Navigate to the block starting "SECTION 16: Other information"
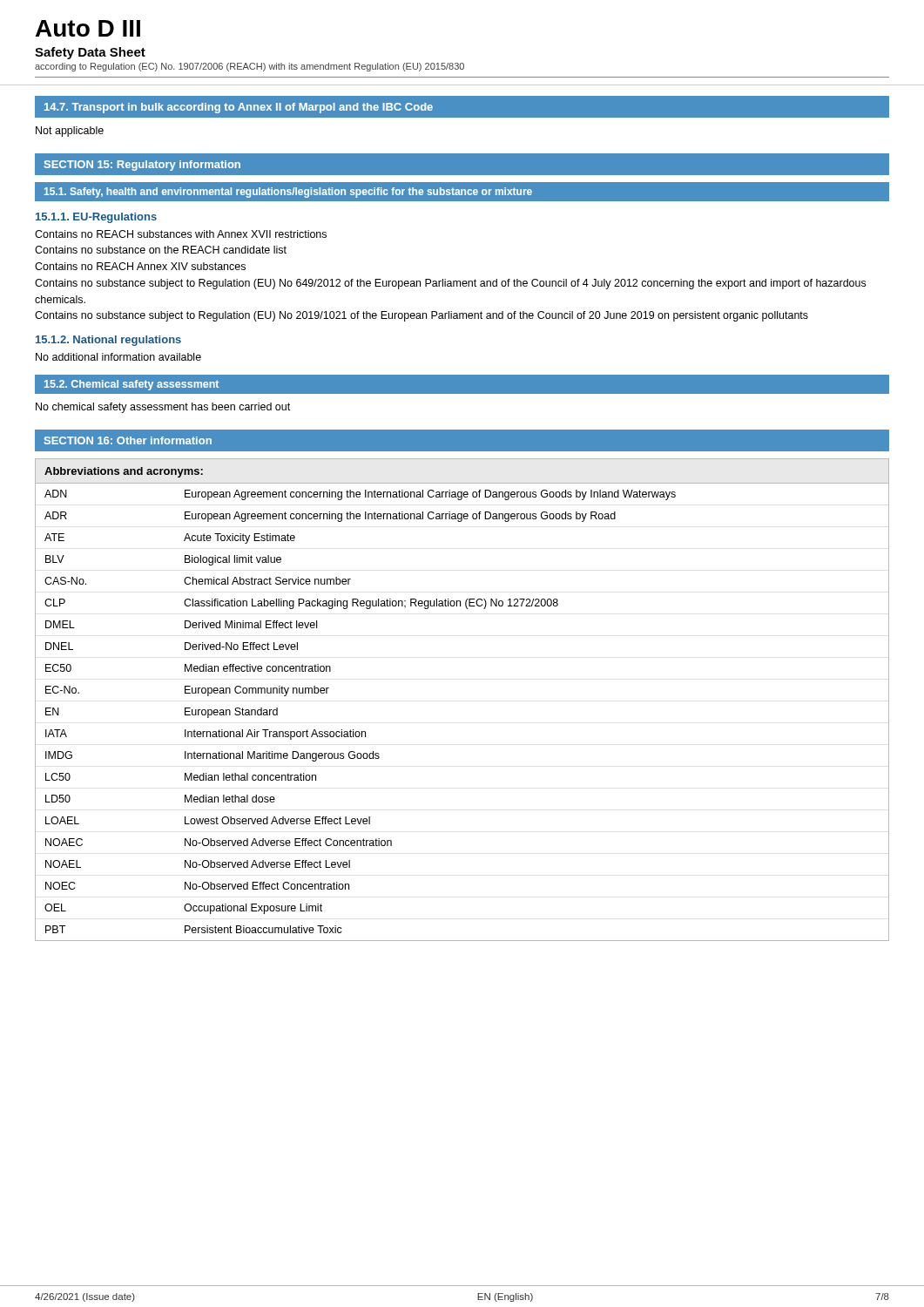 point(128,440)
